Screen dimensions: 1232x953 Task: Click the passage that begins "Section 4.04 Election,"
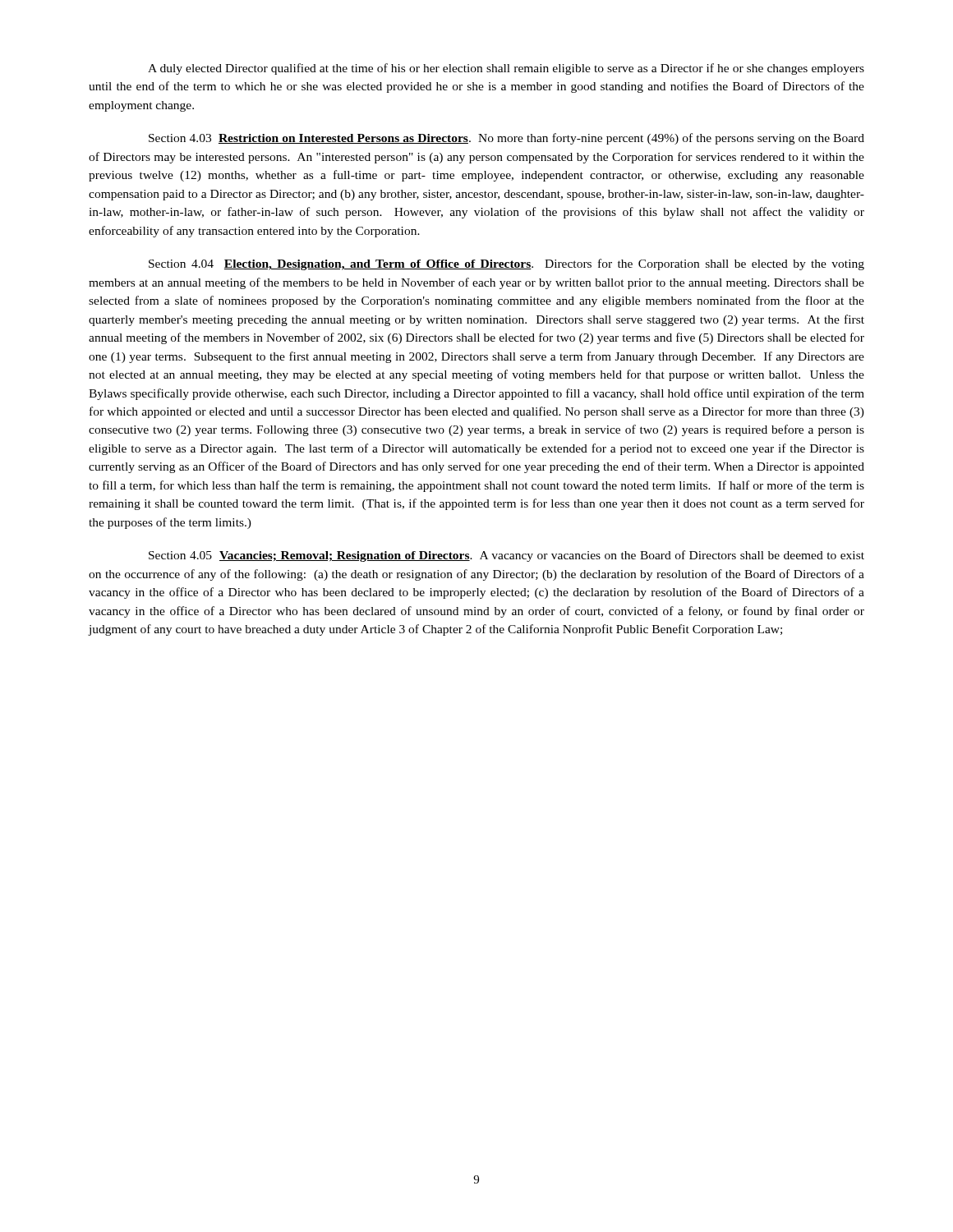coord(476,393)
